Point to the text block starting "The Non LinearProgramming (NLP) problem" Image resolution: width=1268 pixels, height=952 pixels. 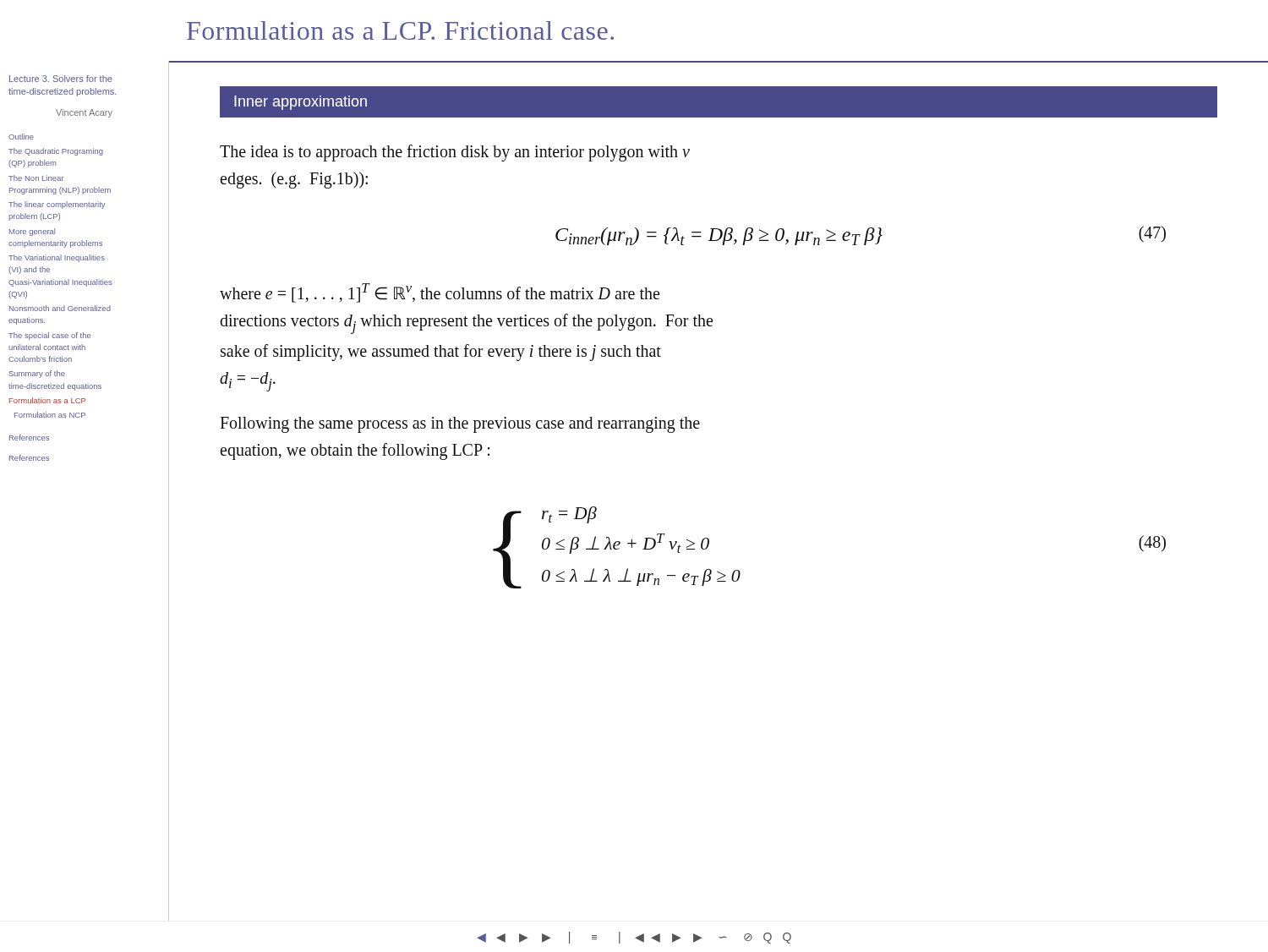point(60,184)
